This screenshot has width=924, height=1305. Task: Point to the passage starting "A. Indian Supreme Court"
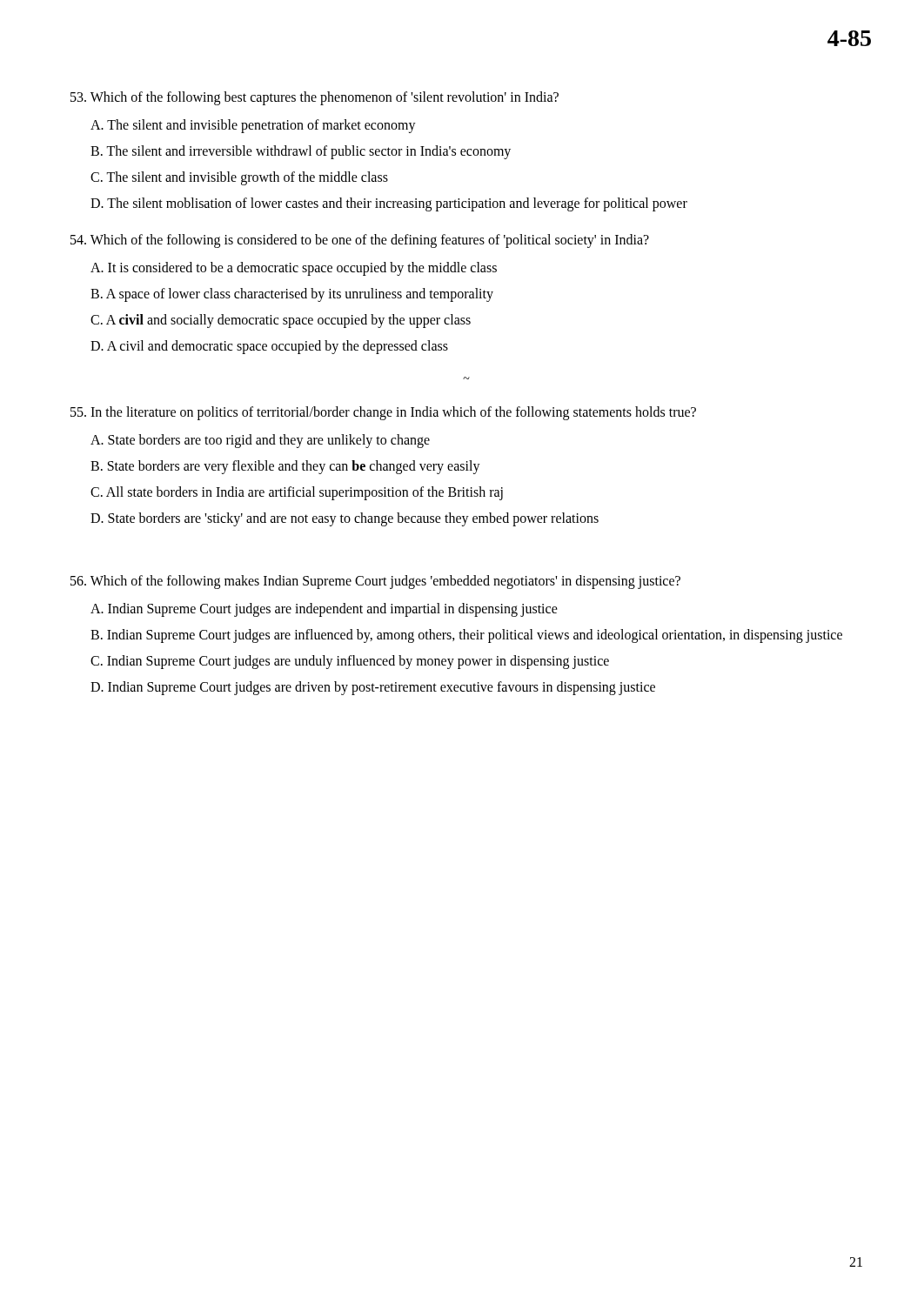click(324, 609)
